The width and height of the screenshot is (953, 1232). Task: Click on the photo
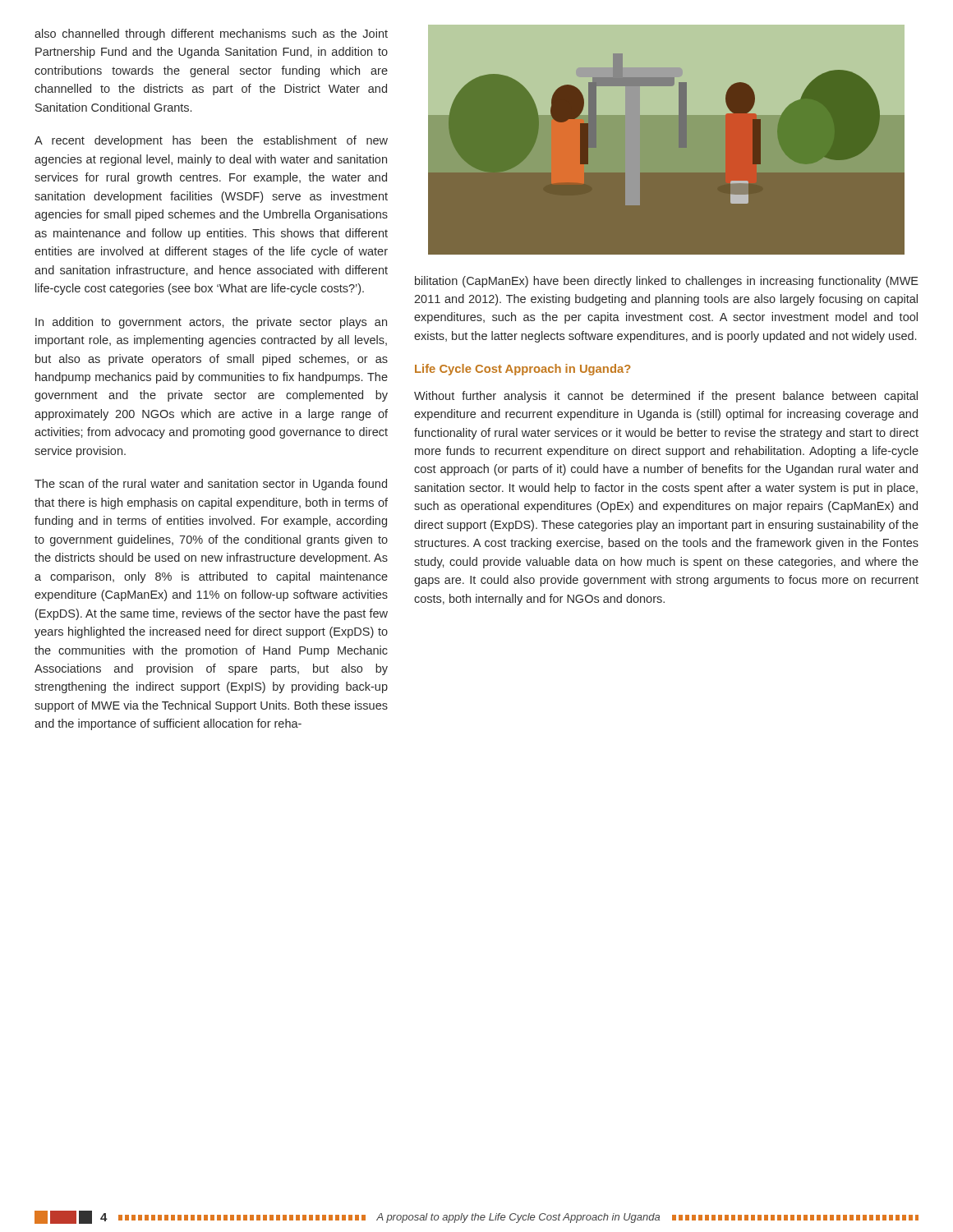666,142
